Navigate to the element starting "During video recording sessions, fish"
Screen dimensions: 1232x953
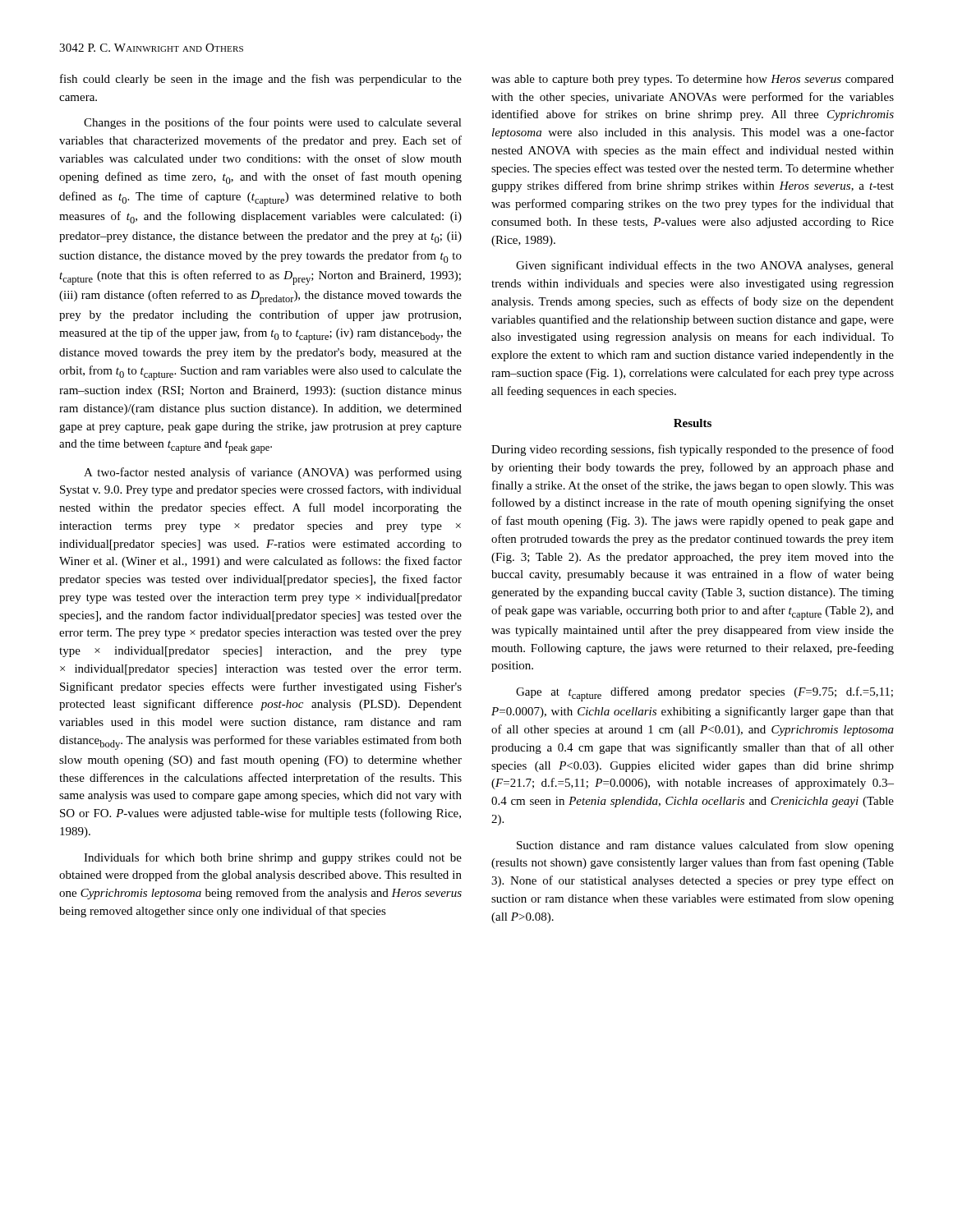pyautogui.click(x=693, y=557)
